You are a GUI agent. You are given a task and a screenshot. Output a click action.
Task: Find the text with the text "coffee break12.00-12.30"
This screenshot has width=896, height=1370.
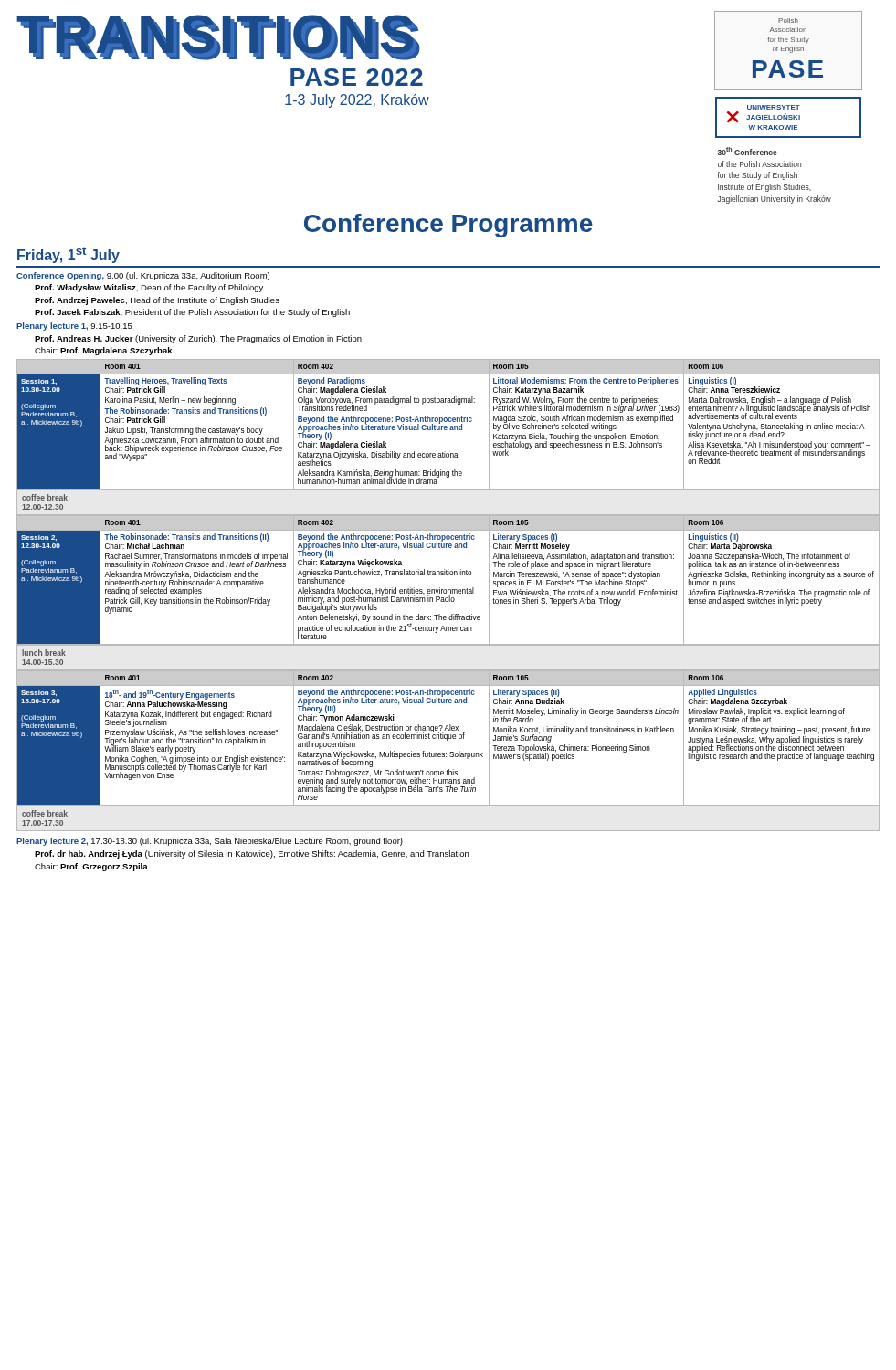click(45, 502)
